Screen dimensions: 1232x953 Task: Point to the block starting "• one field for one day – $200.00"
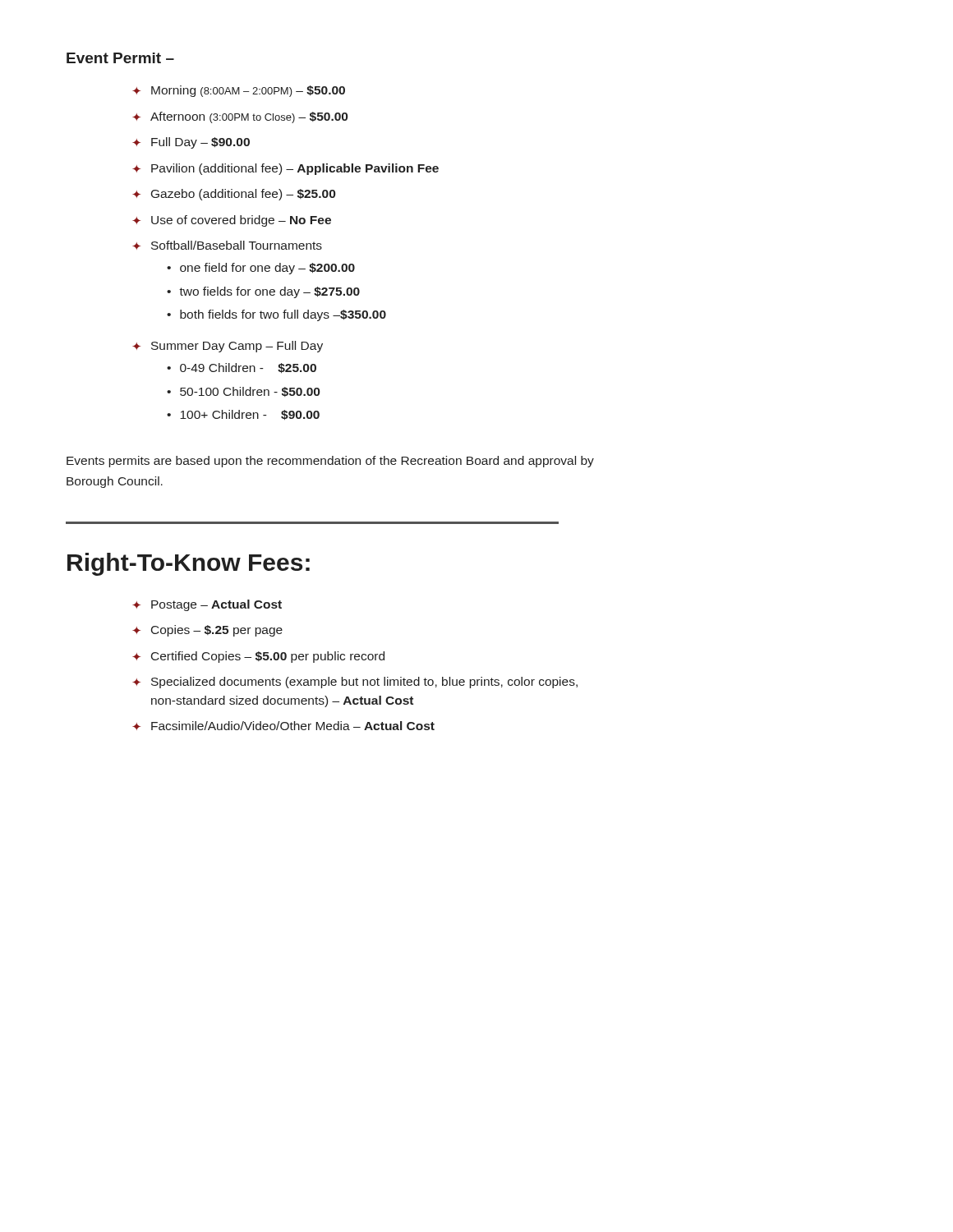(x=261, y=268)
